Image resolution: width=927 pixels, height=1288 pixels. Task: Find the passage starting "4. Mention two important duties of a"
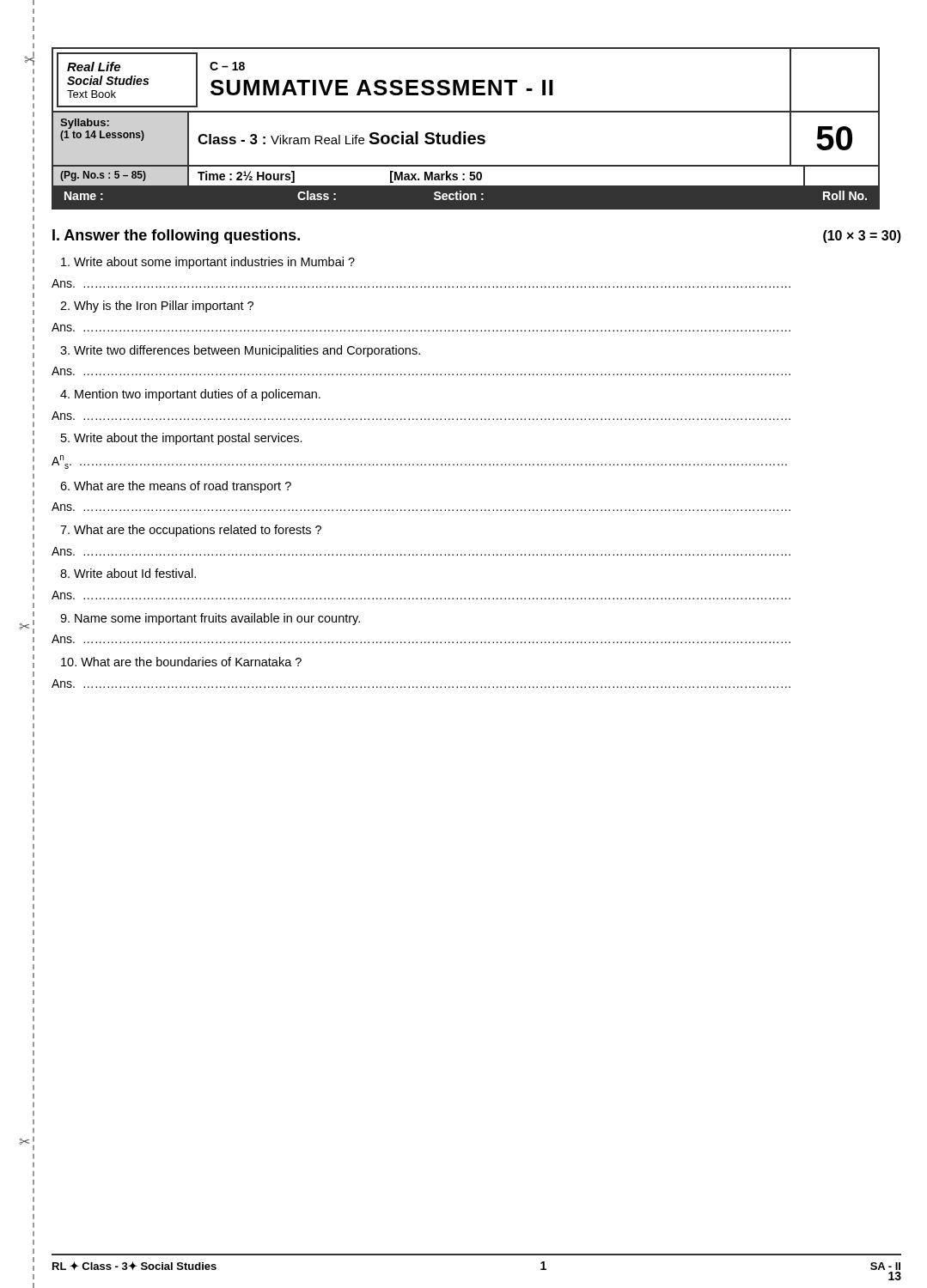coord(191,394)
